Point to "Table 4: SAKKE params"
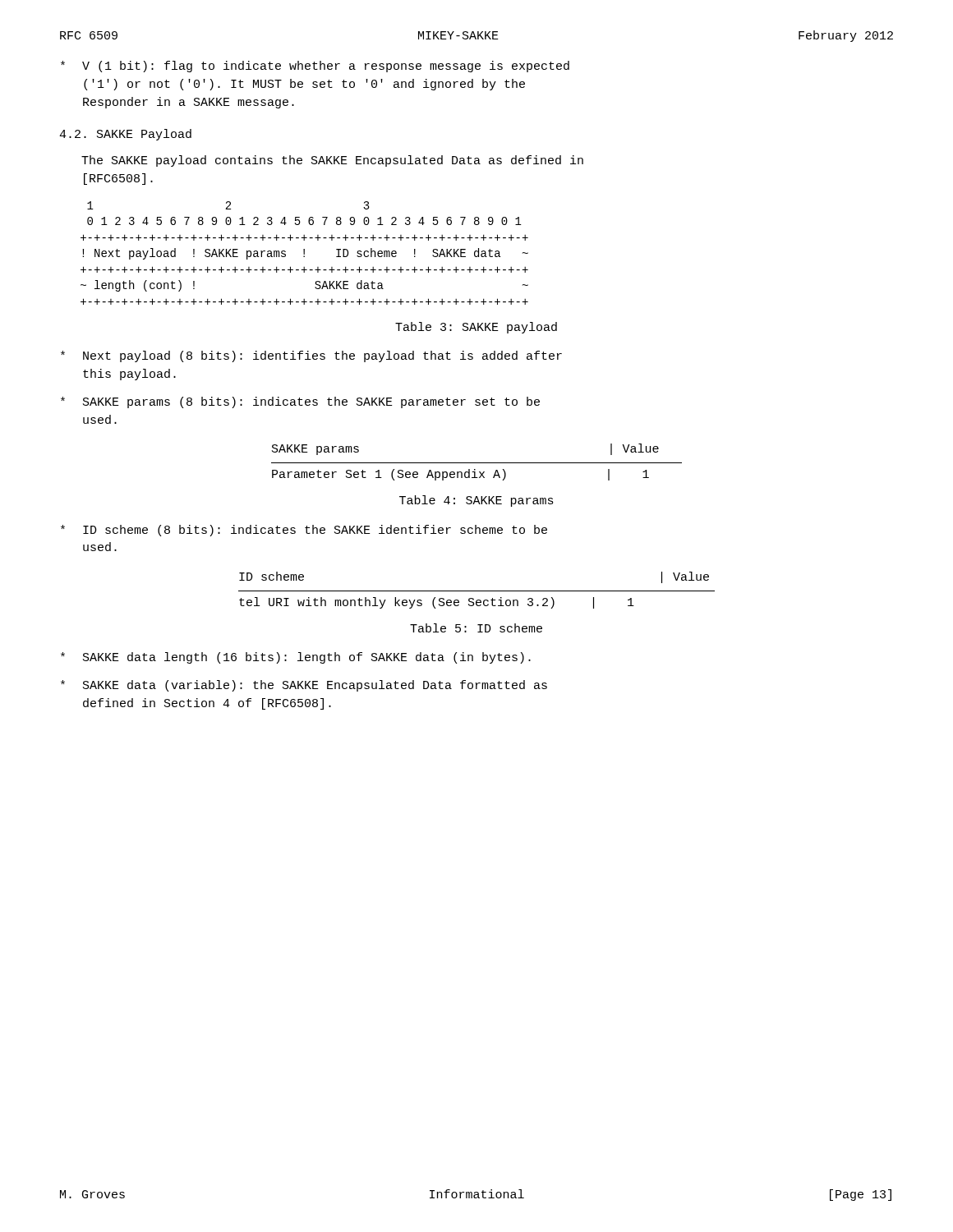The height and width of the screenshot is (1232, 953). pos(476,501)
